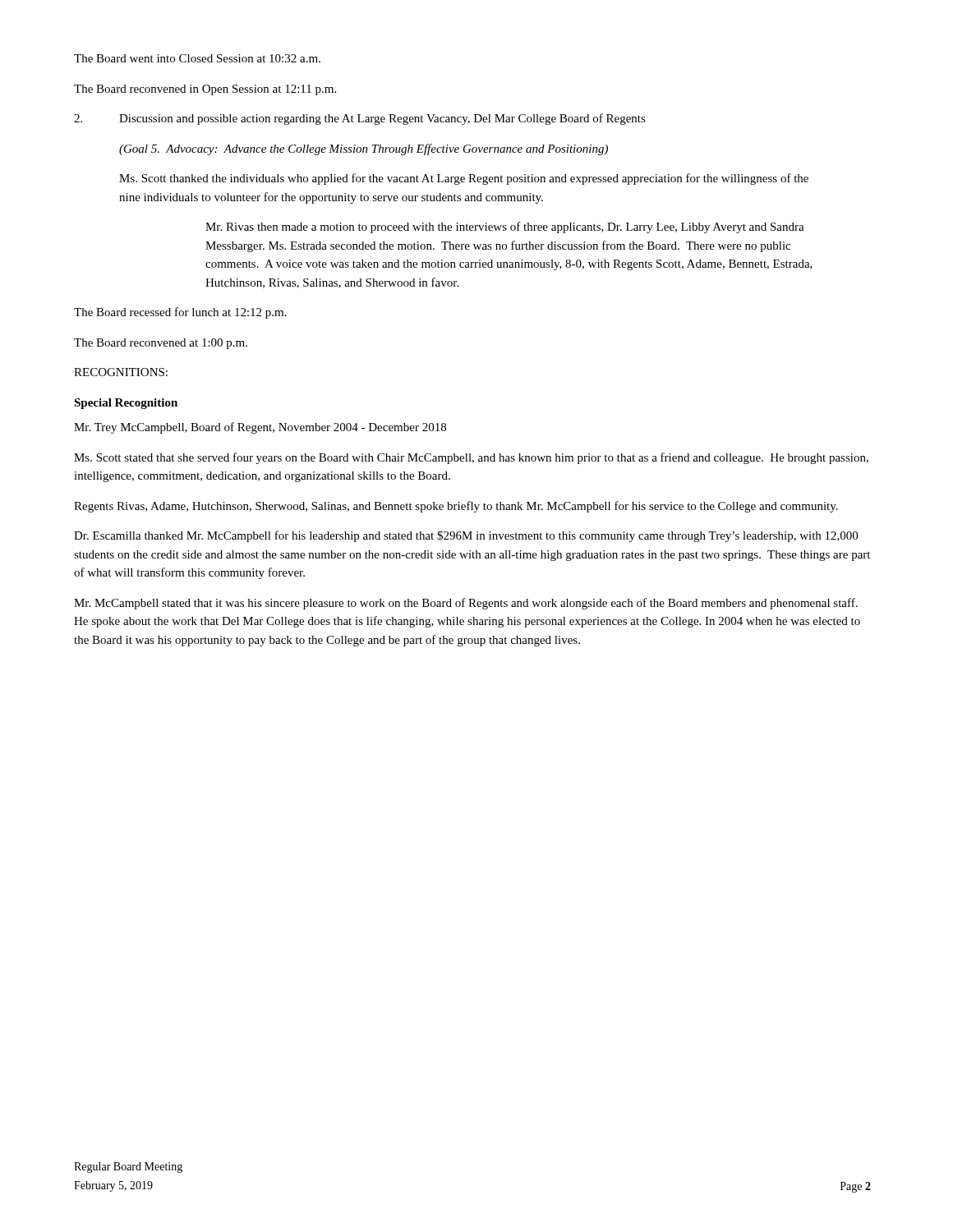Image resolution: width=953 pixels, height=1232 pixels.
Task: Select the region starting "The Board recessed for lunch at 12:12"
Action: [x=181, y=312]
